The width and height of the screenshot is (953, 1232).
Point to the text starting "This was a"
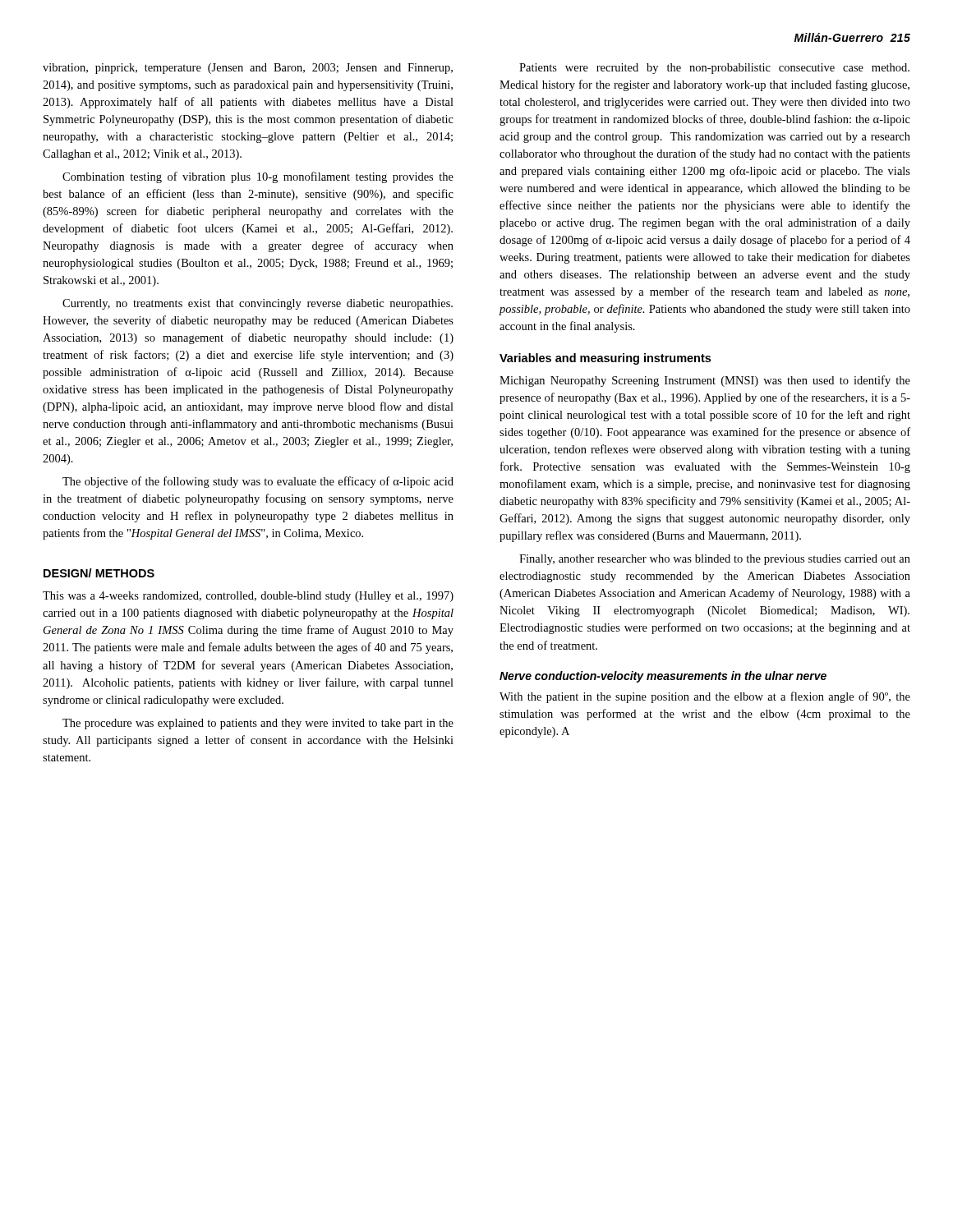(x=248, y=648)
